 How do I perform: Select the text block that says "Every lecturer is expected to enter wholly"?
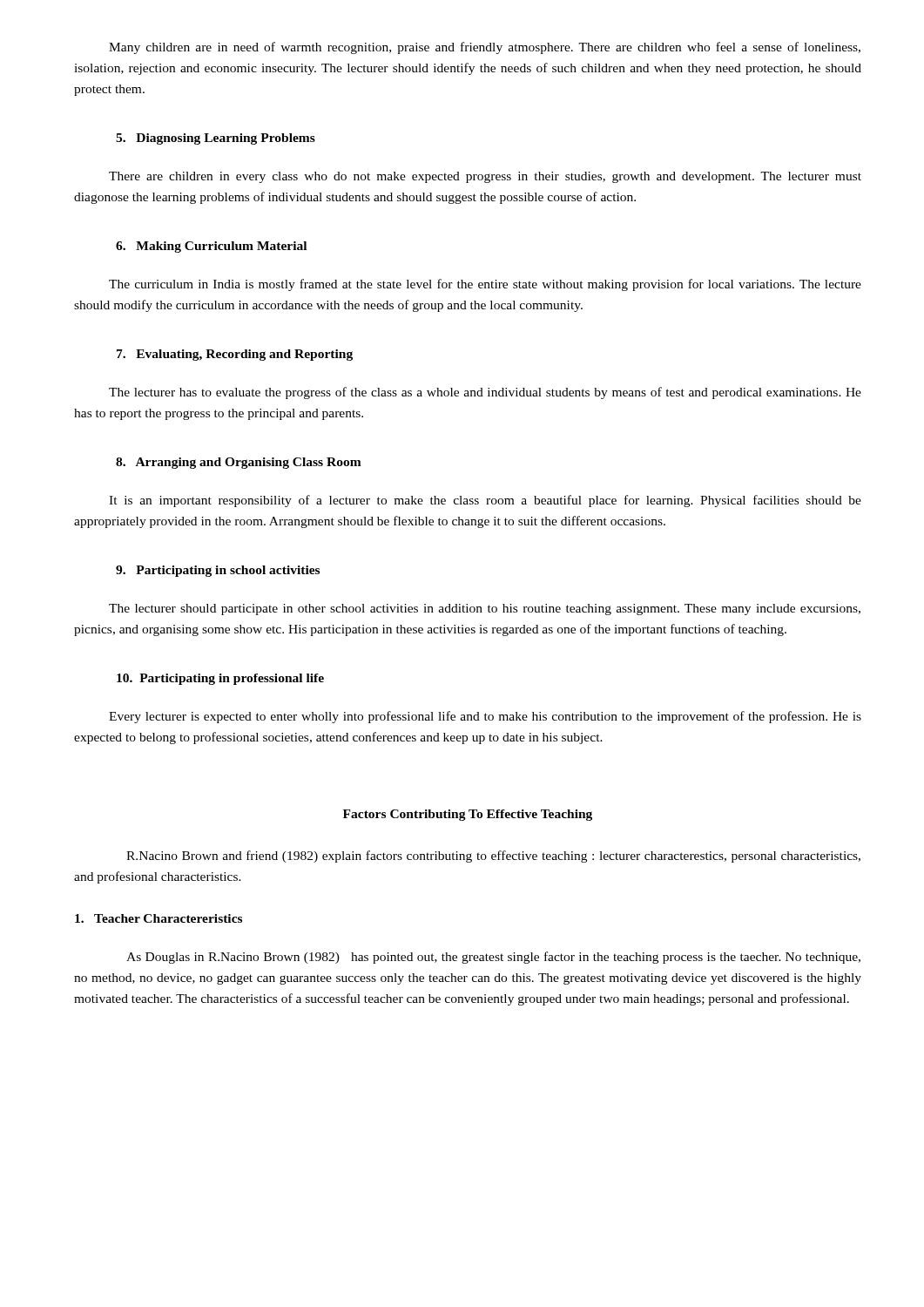point(468,727)
